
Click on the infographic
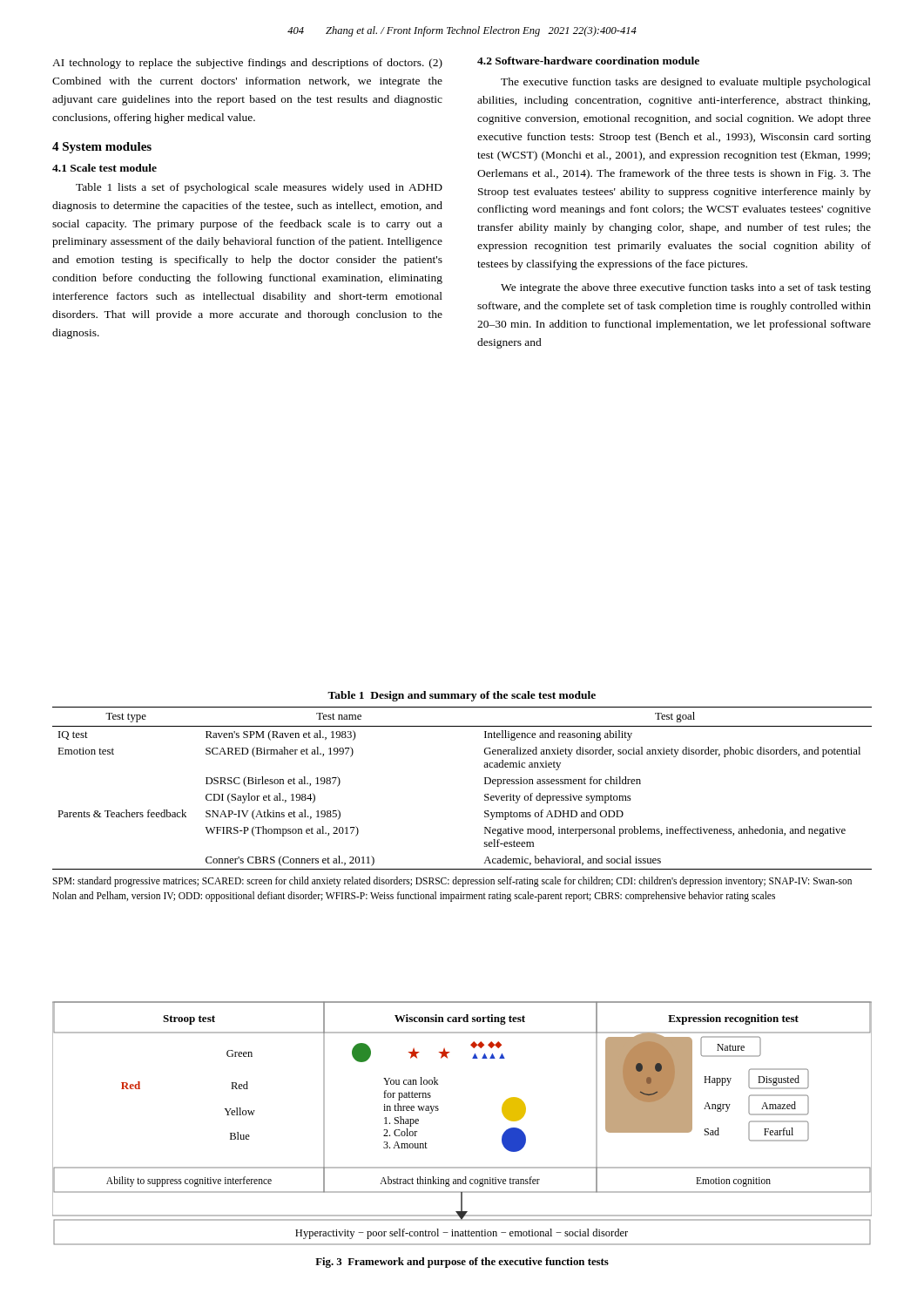(462, 1124)
